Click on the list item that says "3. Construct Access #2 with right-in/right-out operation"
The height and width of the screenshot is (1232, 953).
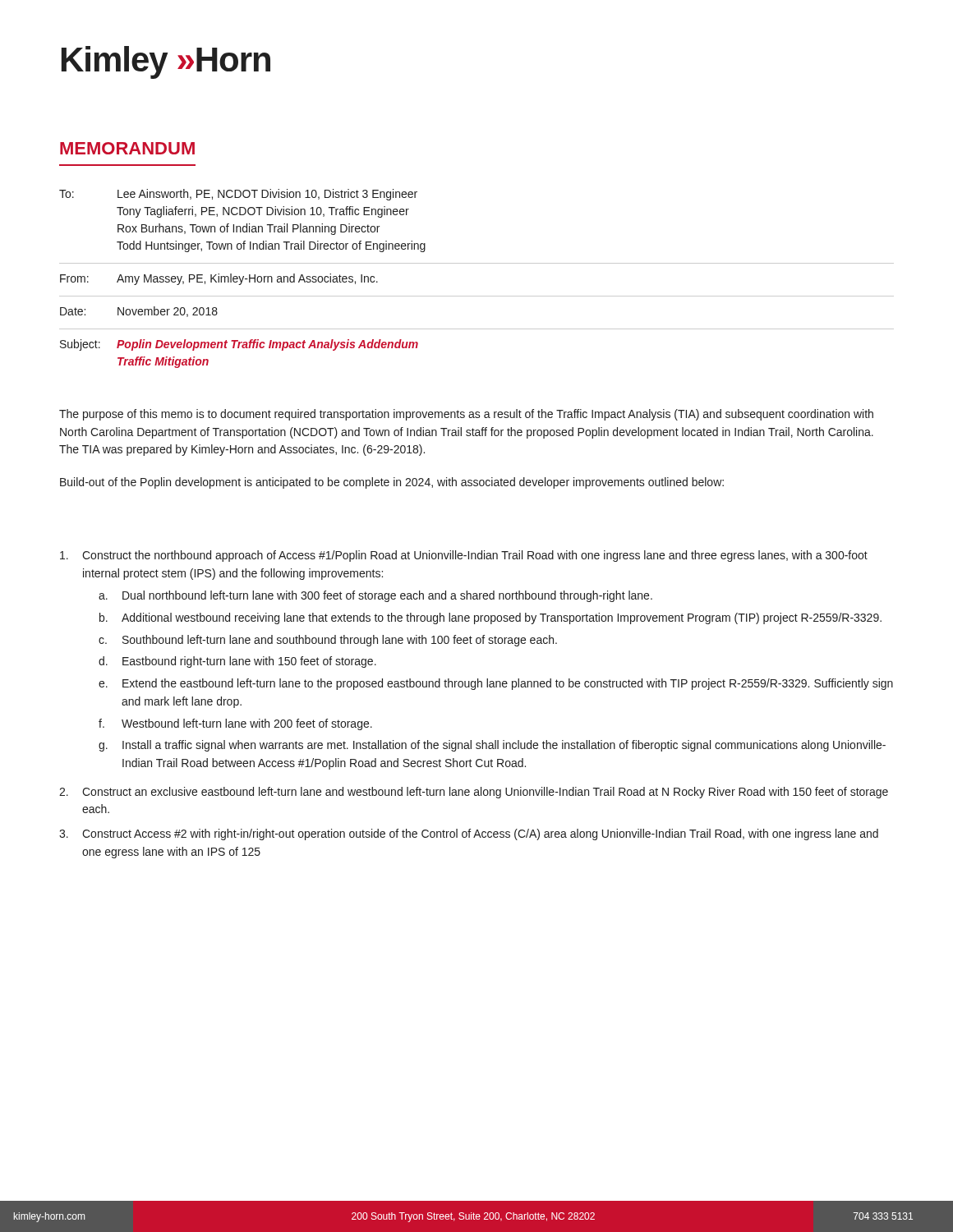(476, 843)
